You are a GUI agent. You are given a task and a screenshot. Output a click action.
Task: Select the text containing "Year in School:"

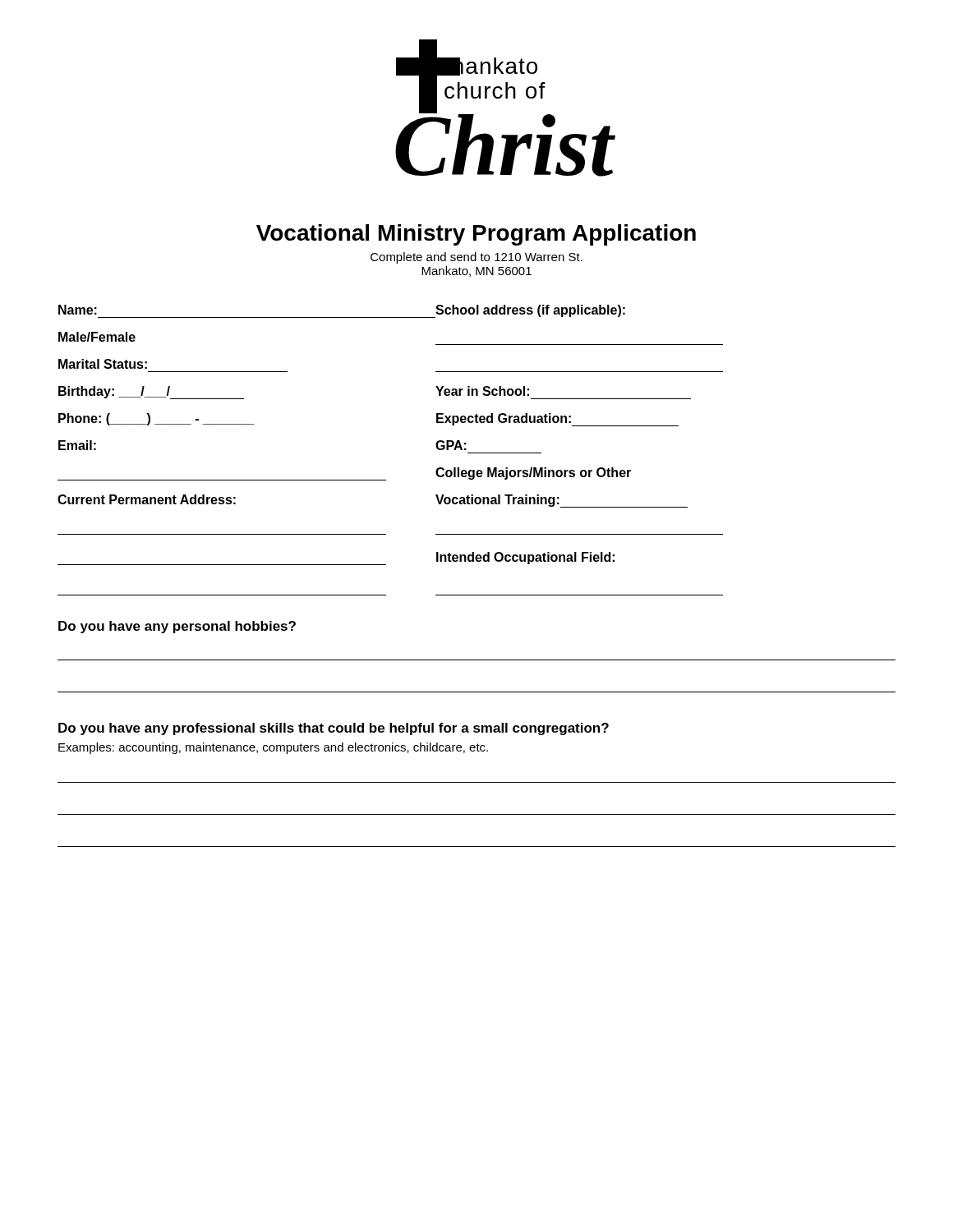click(563, 391)
